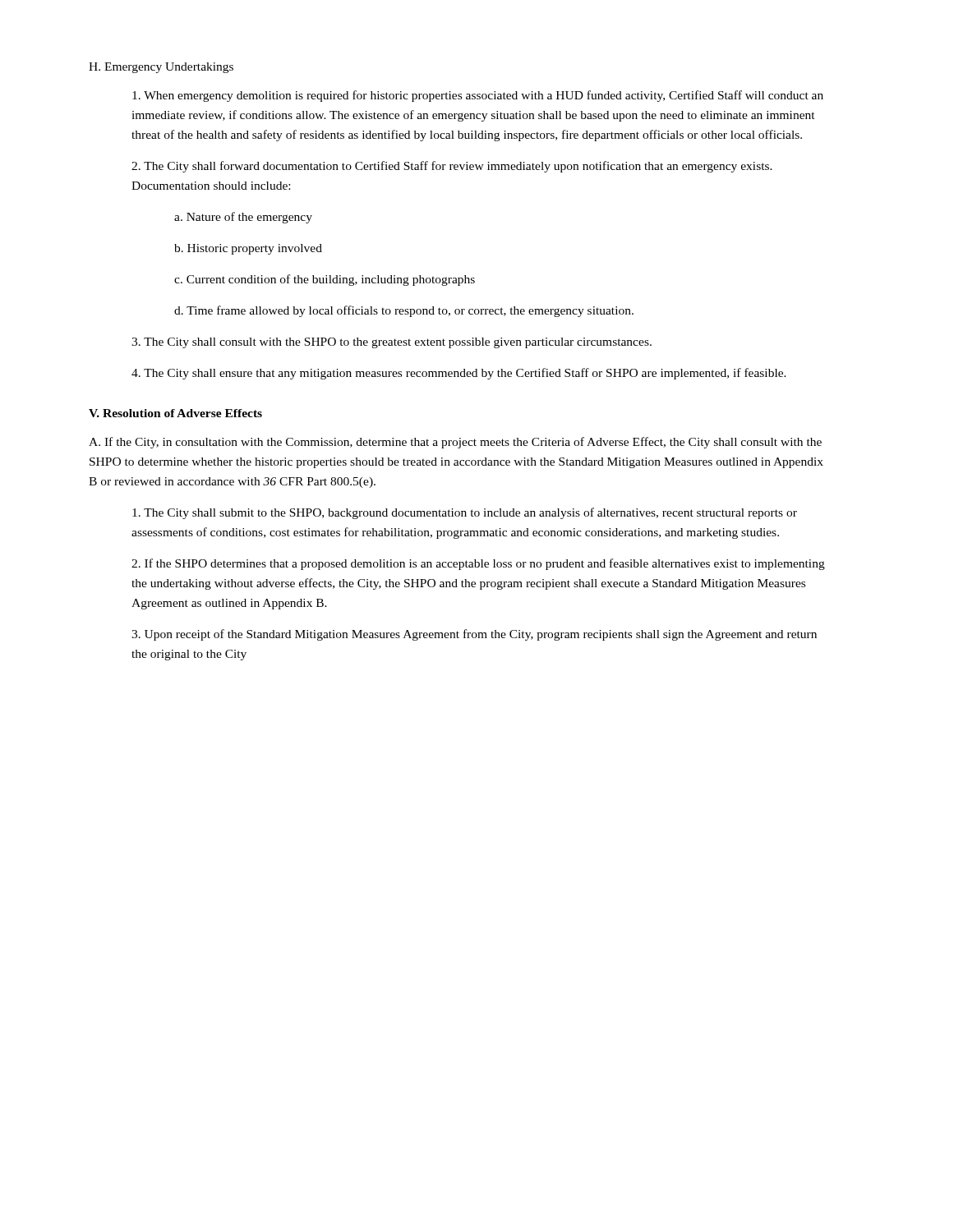
Task: Select the list item that reads "2. If the SHPO determines"
Action: coord(478,583)
